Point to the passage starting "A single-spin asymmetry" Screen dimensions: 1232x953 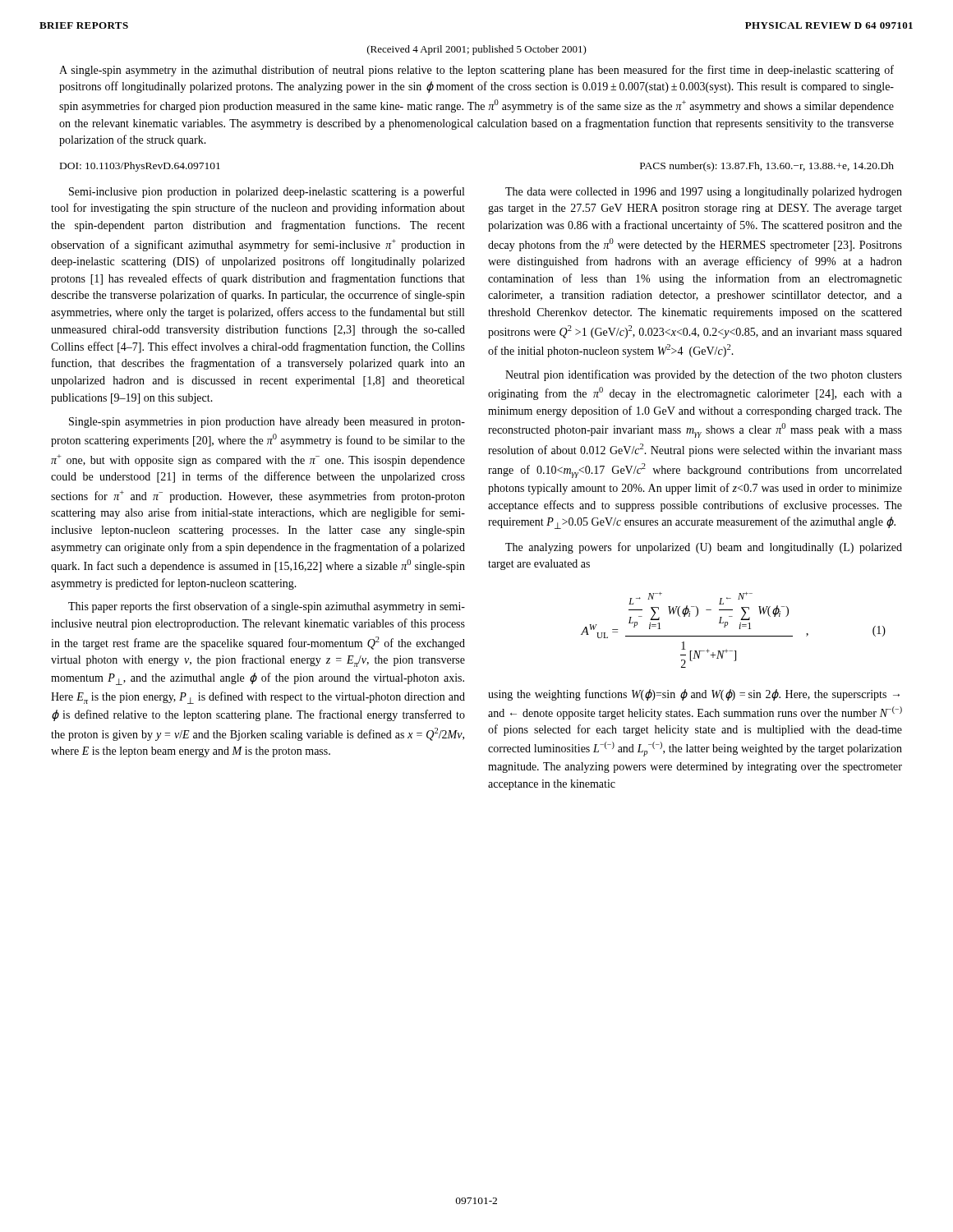click(476, 105)
